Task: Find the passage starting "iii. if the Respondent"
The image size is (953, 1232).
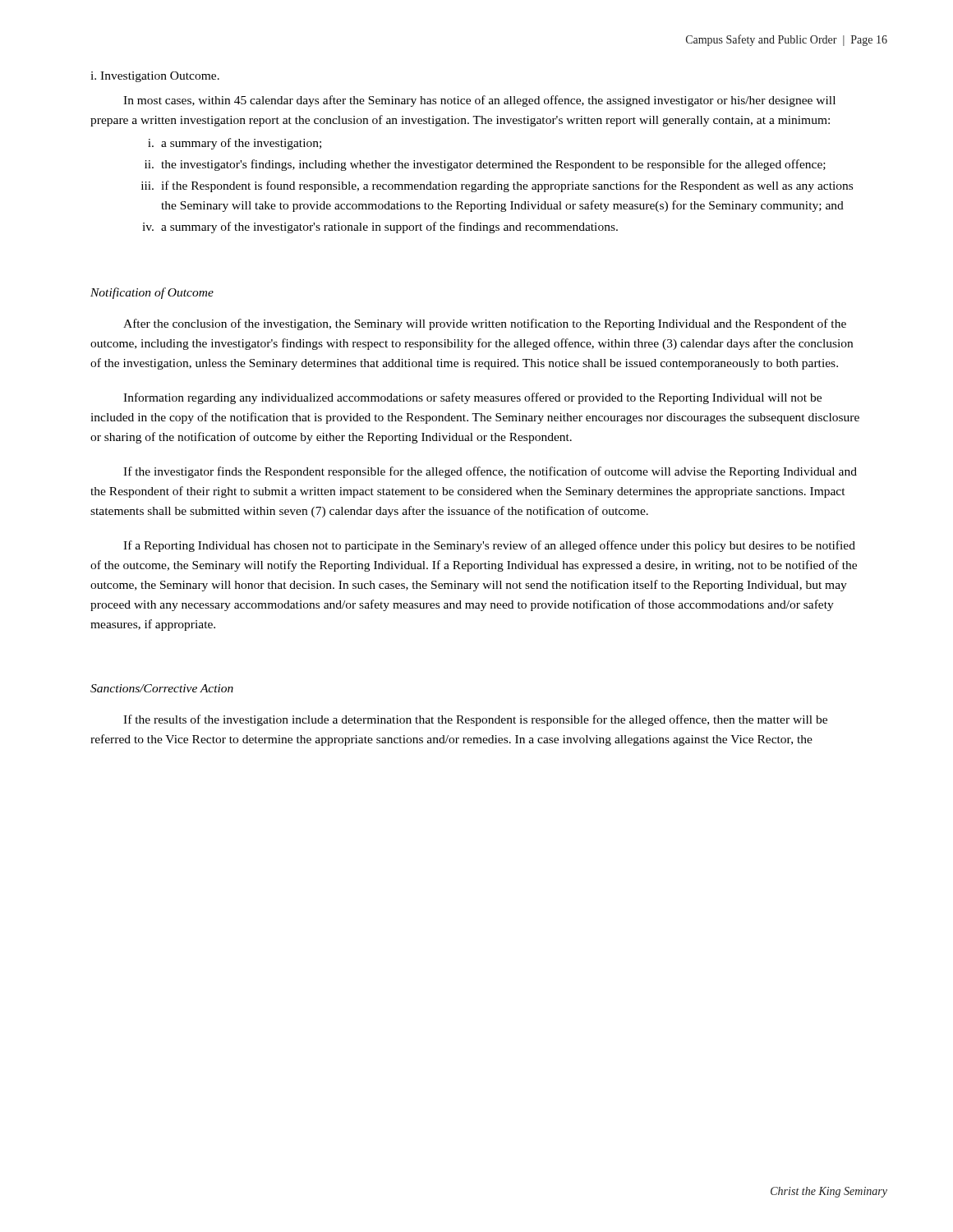Action: tap(495, 196)
